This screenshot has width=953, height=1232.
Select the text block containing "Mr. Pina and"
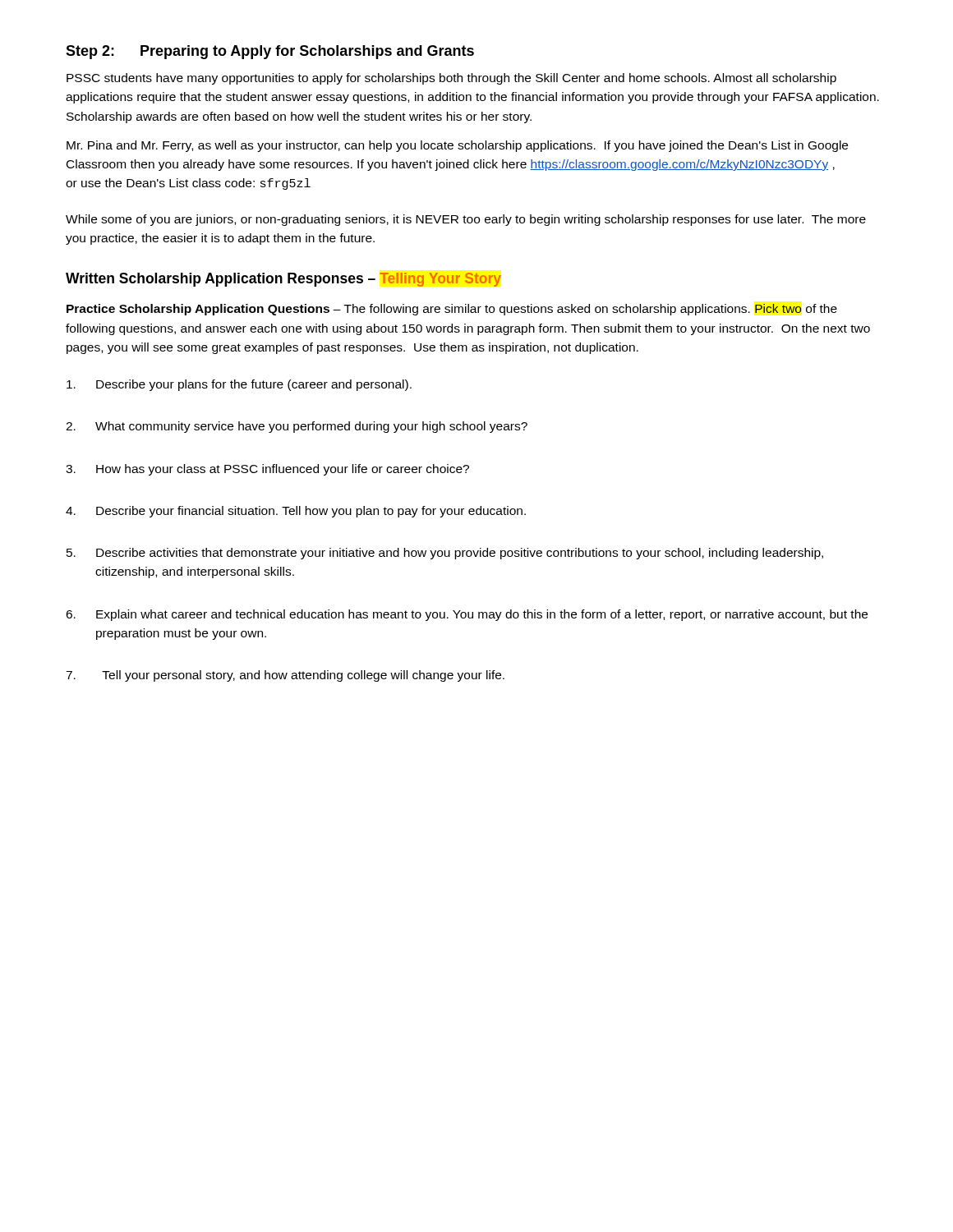tap(457, 165)
